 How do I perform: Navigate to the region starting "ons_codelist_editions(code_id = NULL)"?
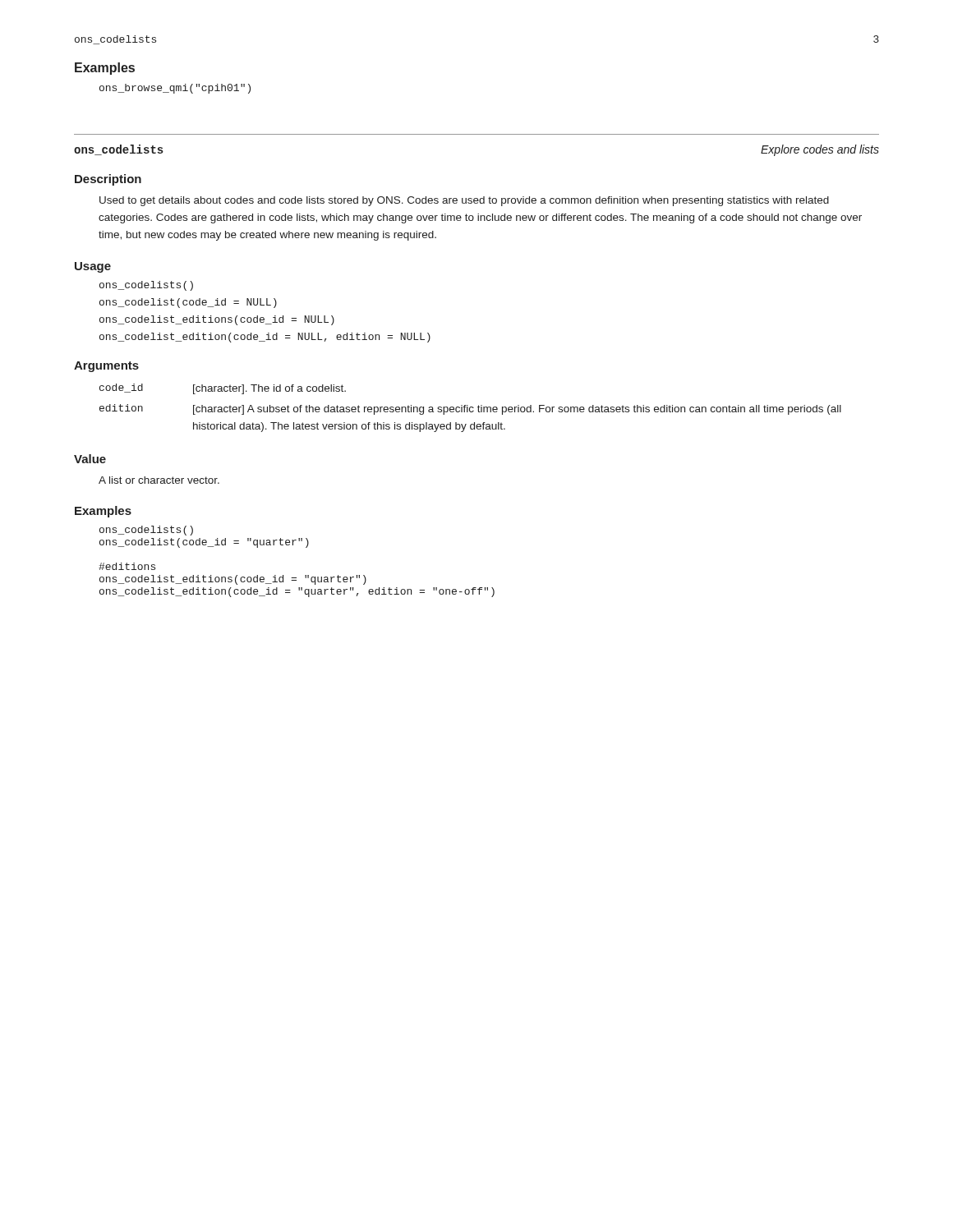pyautogui.click(x=217, y=320)
